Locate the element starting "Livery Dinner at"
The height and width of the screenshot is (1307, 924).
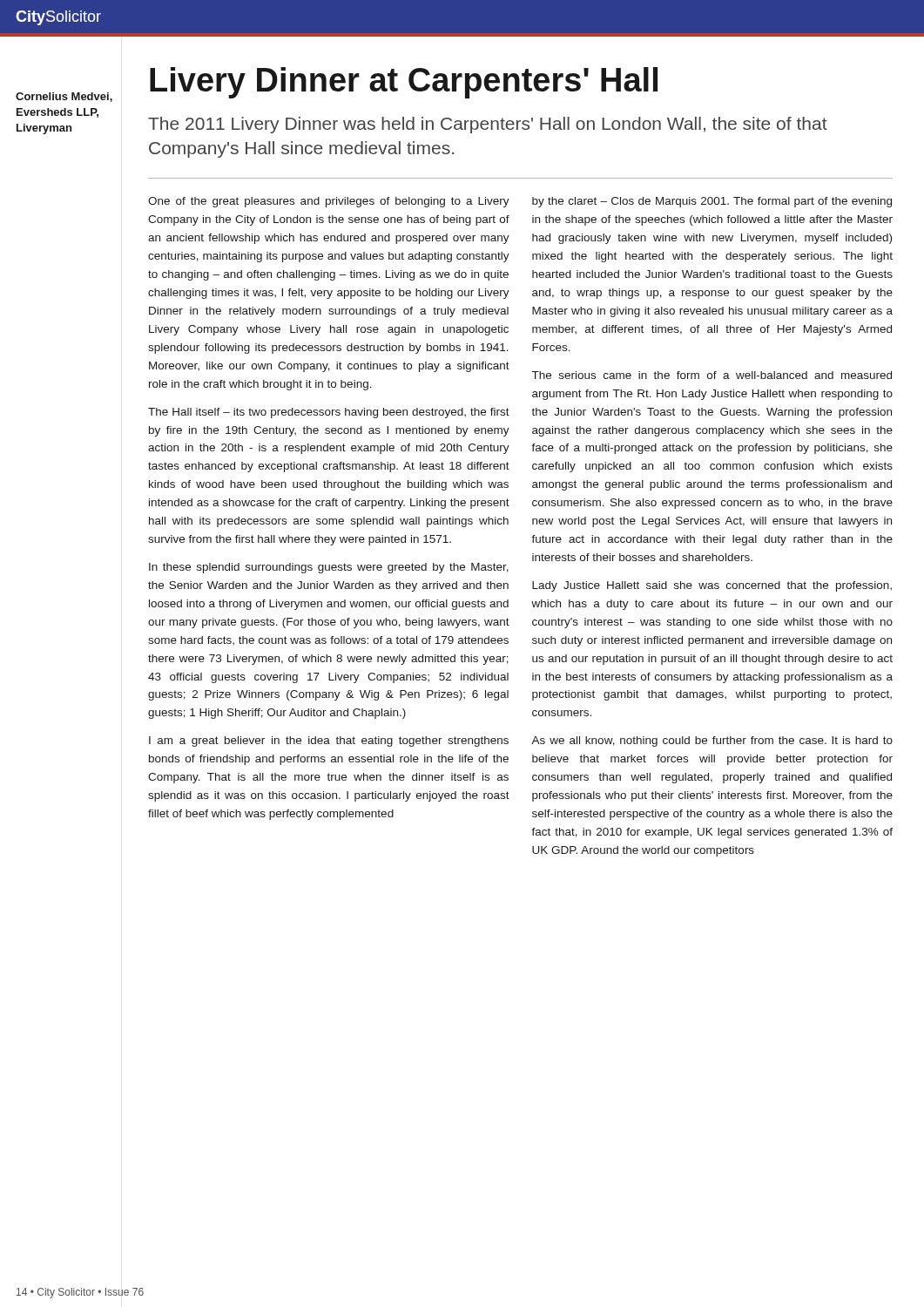[x=404, y=81]
